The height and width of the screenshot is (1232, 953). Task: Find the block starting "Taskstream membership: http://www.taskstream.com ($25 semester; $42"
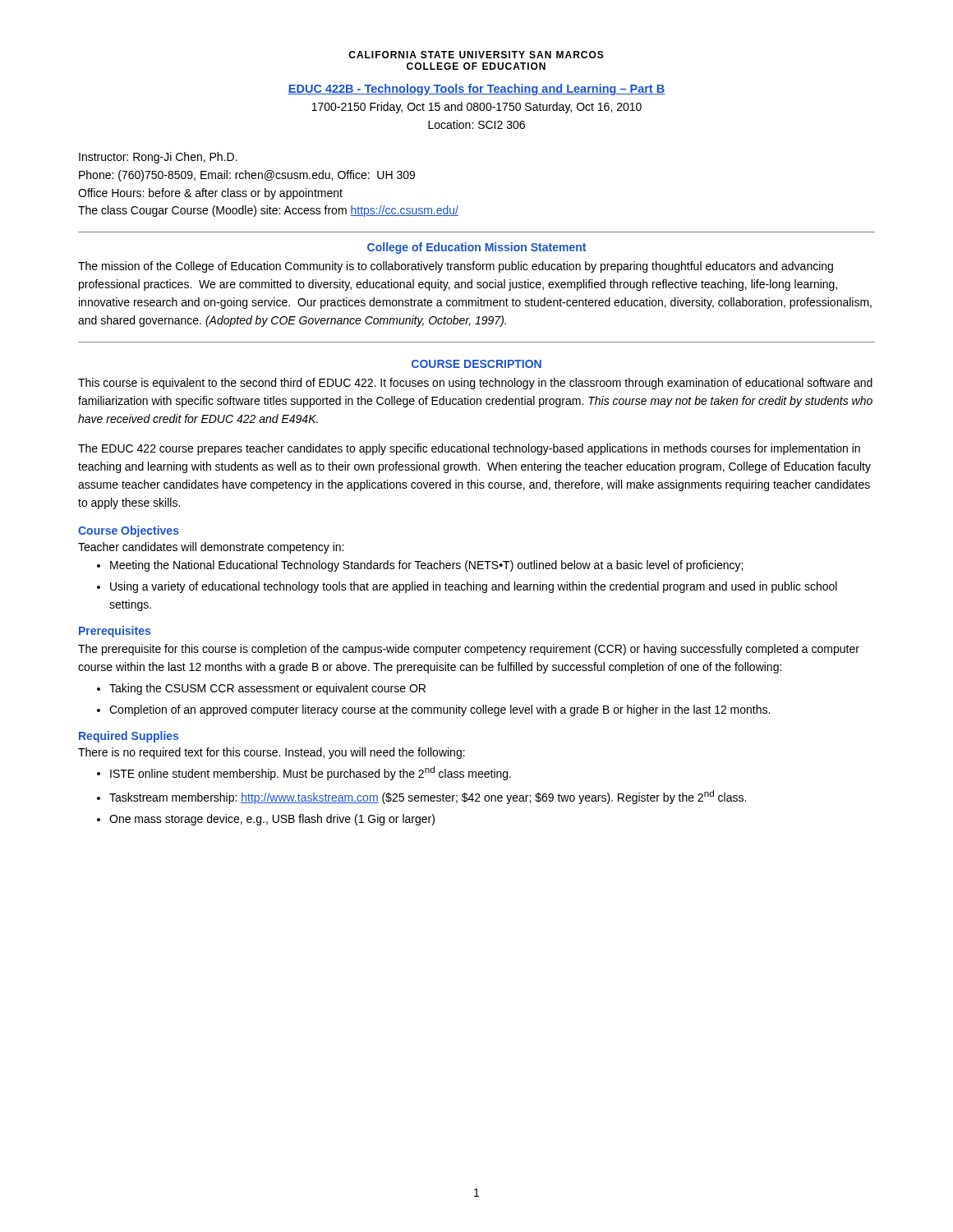point(428,796)
